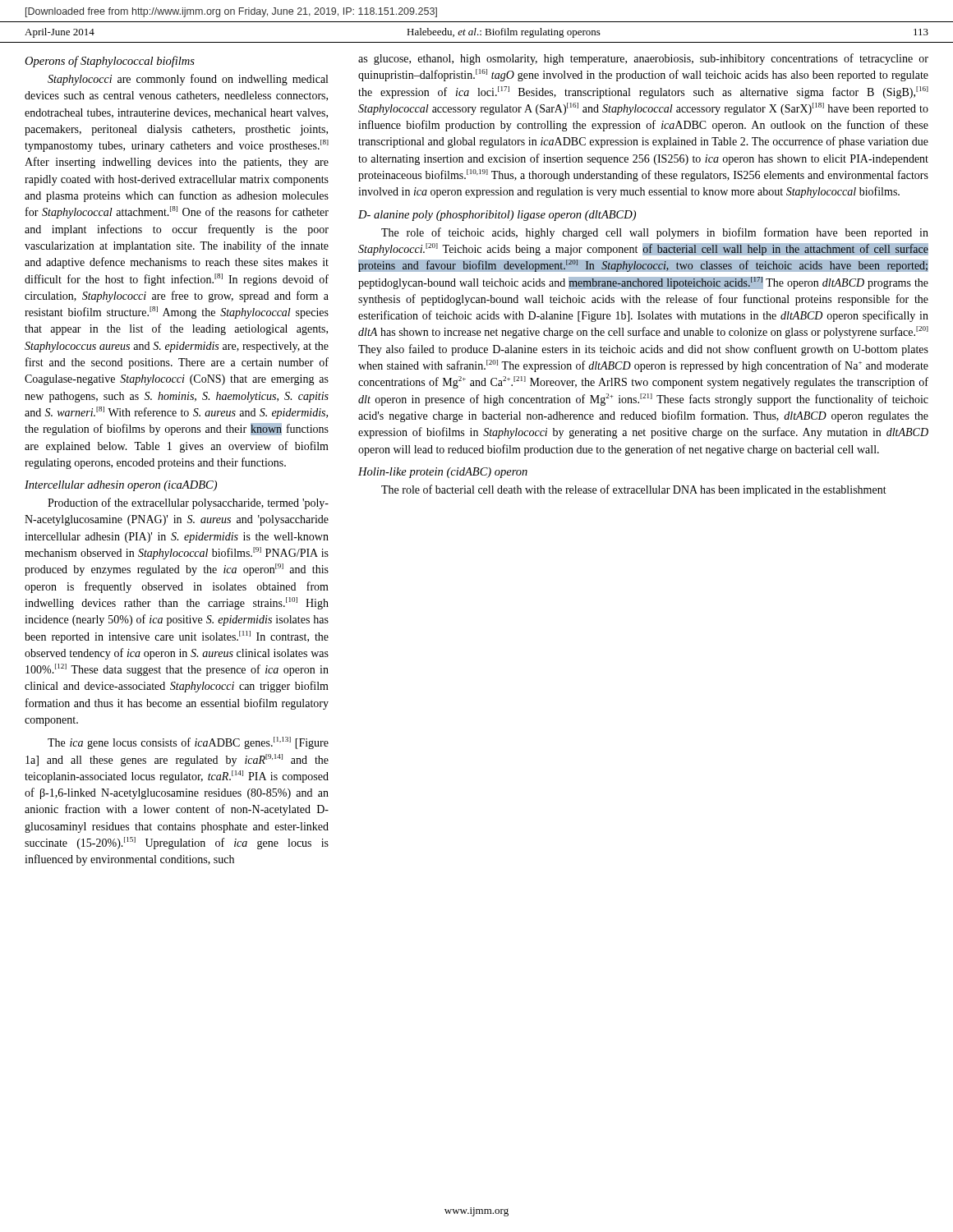This screenshot has height=1232, width=953.
Task: Select the text block containing "The role of bacterial cell"
Action: (x=643, y=490)
